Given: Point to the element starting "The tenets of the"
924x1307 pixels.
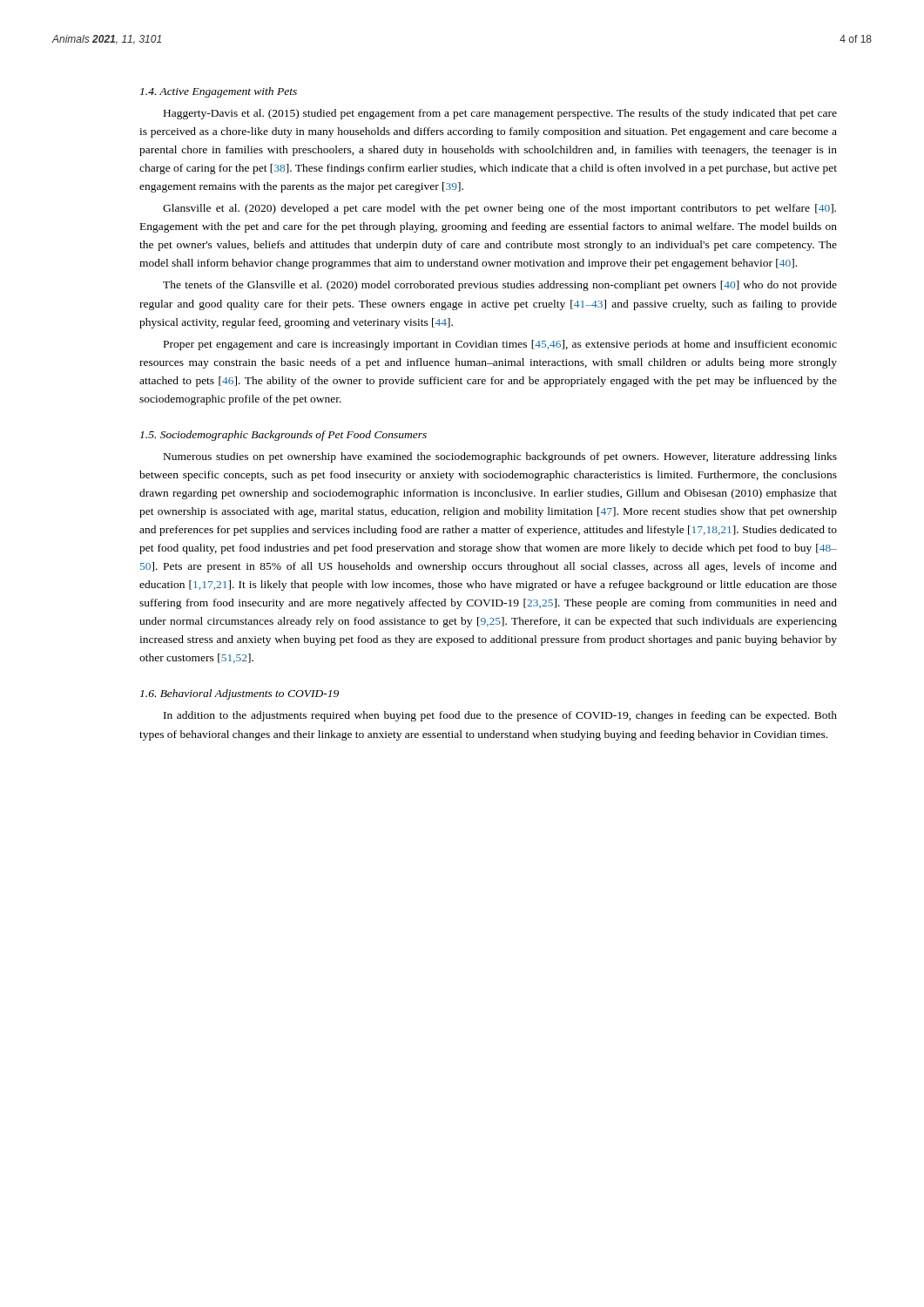Looking at the screenshot, I should [488, 303].
